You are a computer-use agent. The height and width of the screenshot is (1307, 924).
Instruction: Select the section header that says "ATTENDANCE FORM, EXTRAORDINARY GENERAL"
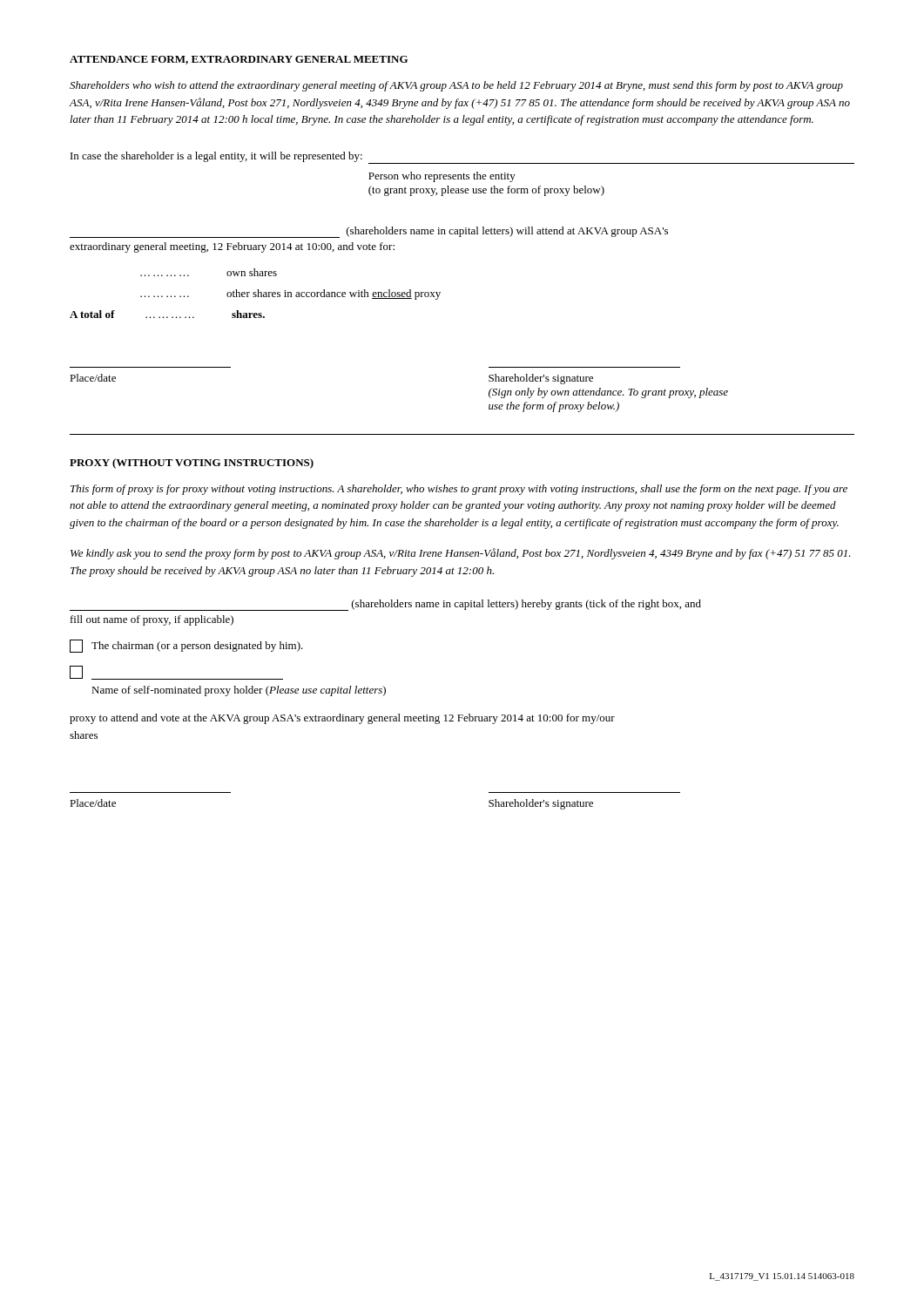[239, 59]
